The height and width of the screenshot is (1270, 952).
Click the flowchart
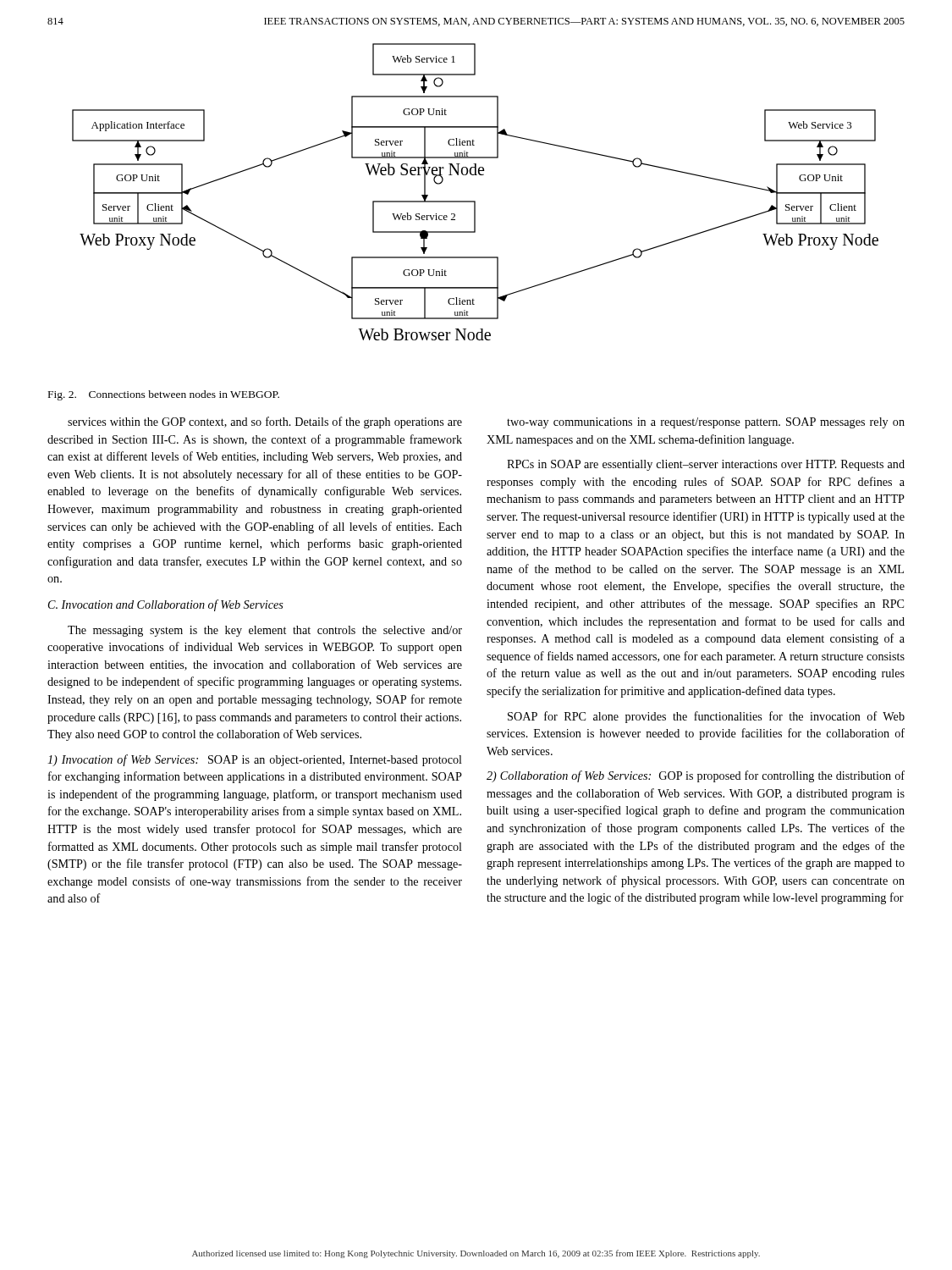[476, 209]
